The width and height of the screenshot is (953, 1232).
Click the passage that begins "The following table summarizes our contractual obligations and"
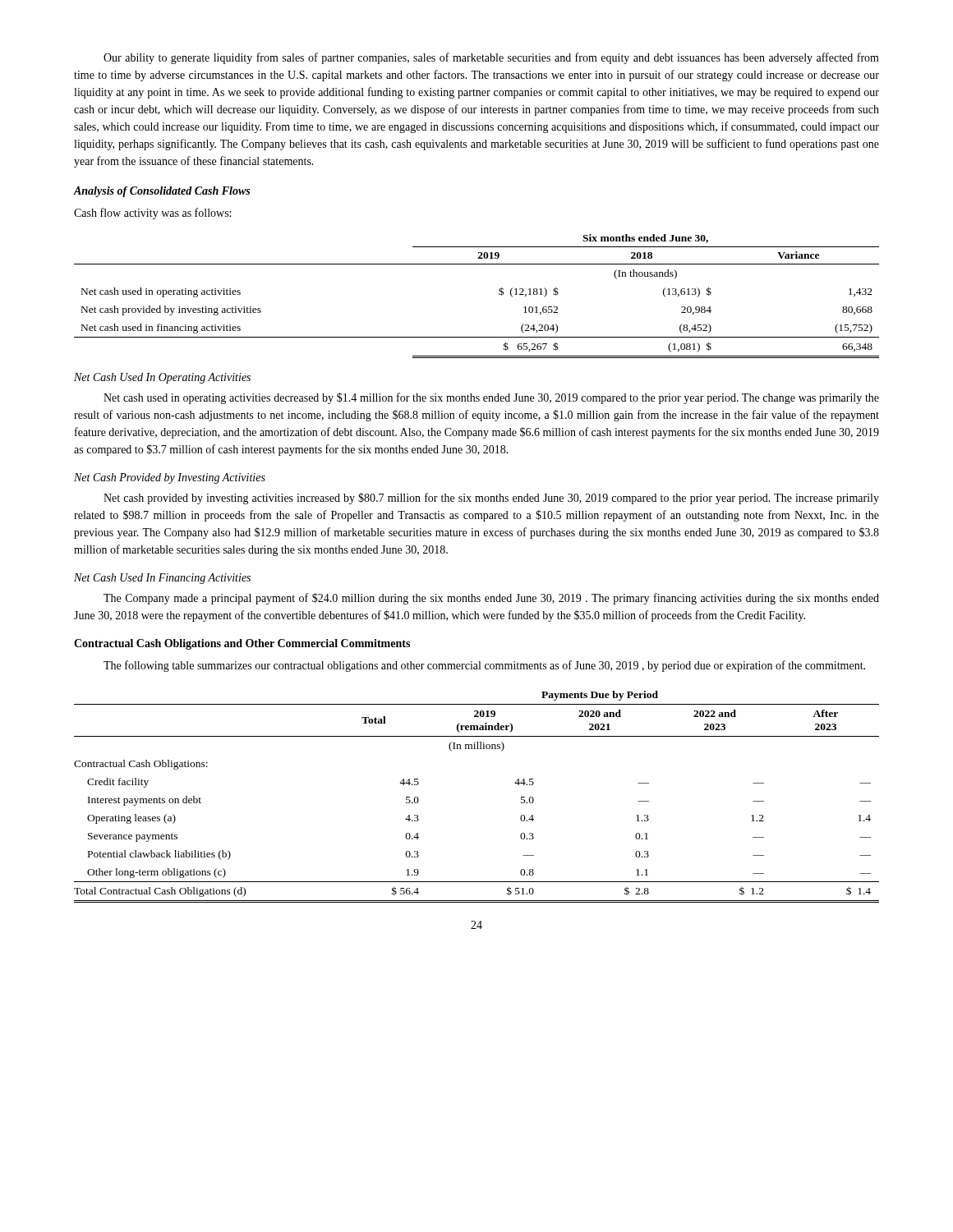485,666
